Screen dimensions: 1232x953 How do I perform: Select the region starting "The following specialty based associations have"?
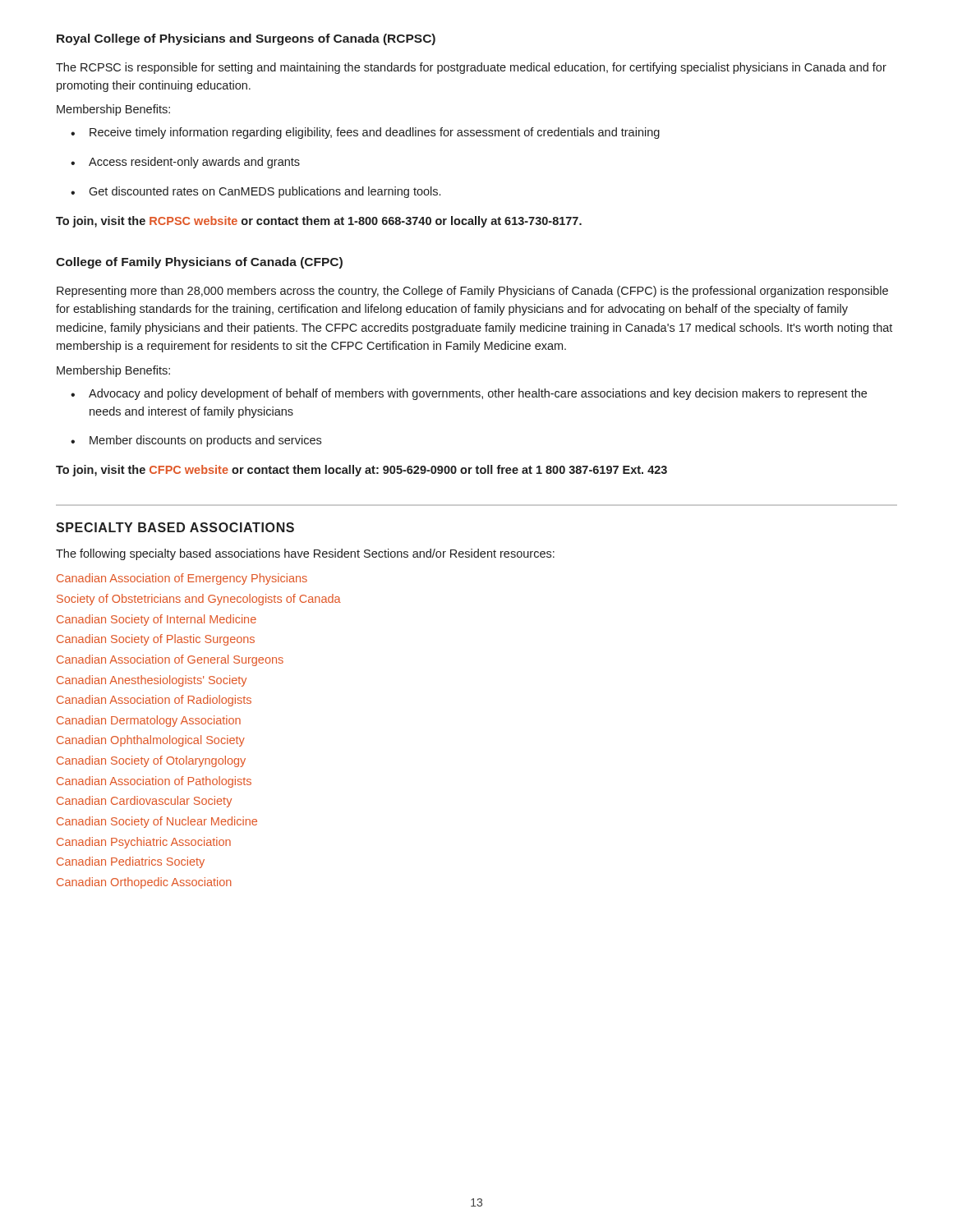coord(476,554)
